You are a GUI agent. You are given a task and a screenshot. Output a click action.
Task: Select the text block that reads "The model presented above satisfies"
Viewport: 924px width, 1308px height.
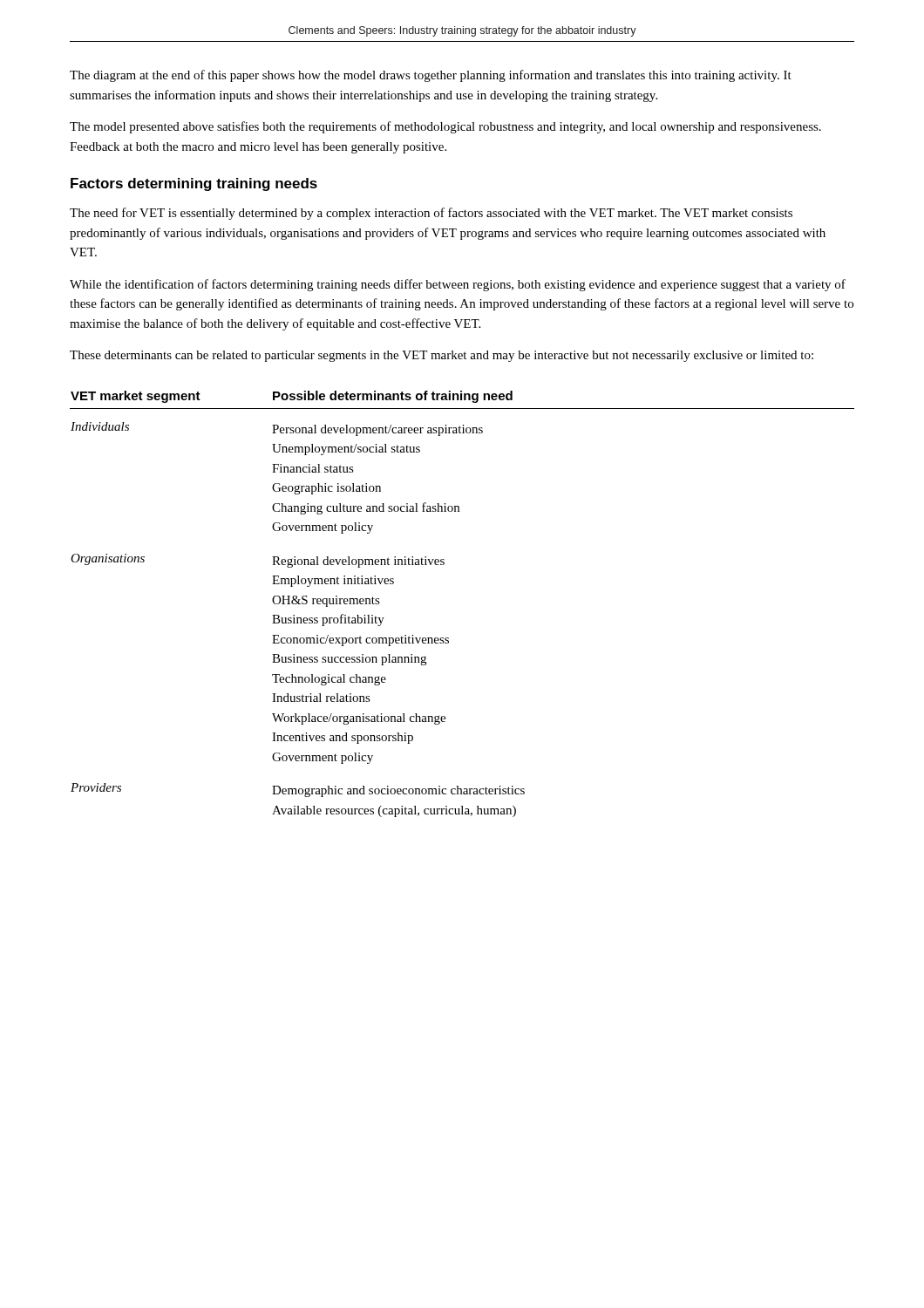pyautogui.click(x=446, y=136)
